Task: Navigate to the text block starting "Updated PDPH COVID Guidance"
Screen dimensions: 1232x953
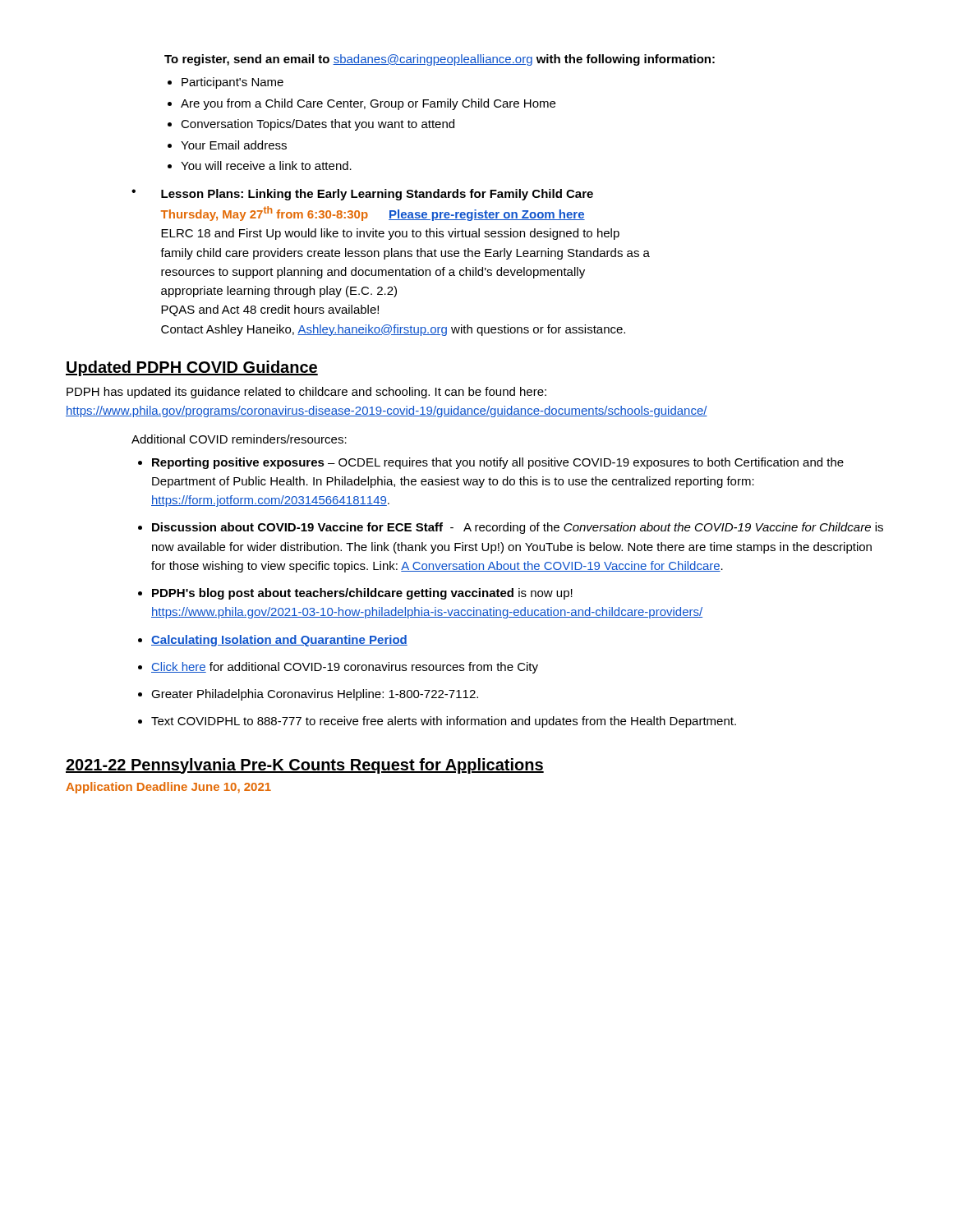Action: (192, 367)
